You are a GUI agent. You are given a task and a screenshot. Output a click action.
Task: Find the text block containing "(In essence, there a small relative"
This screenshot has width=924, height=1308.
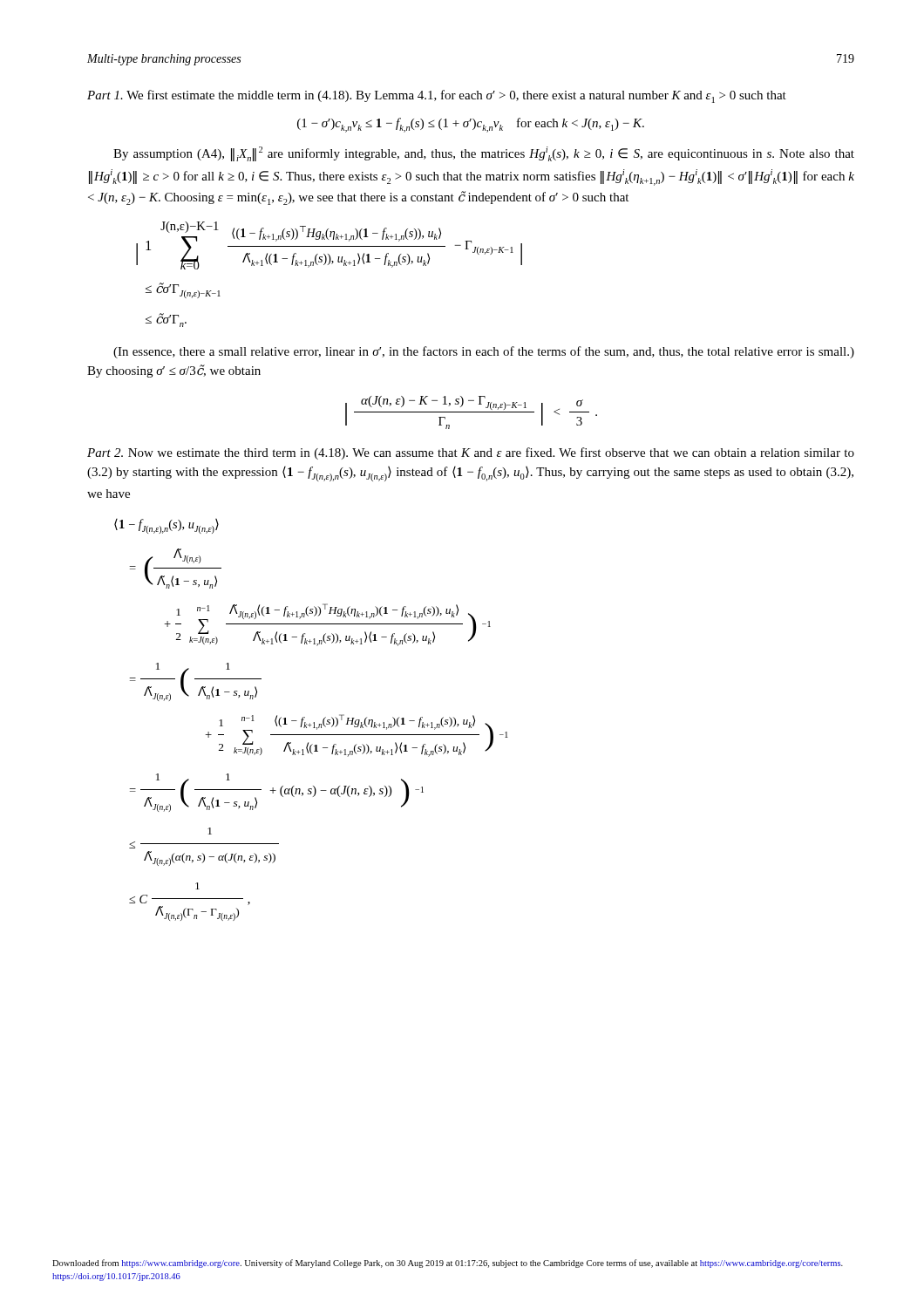tap(471, 361)
